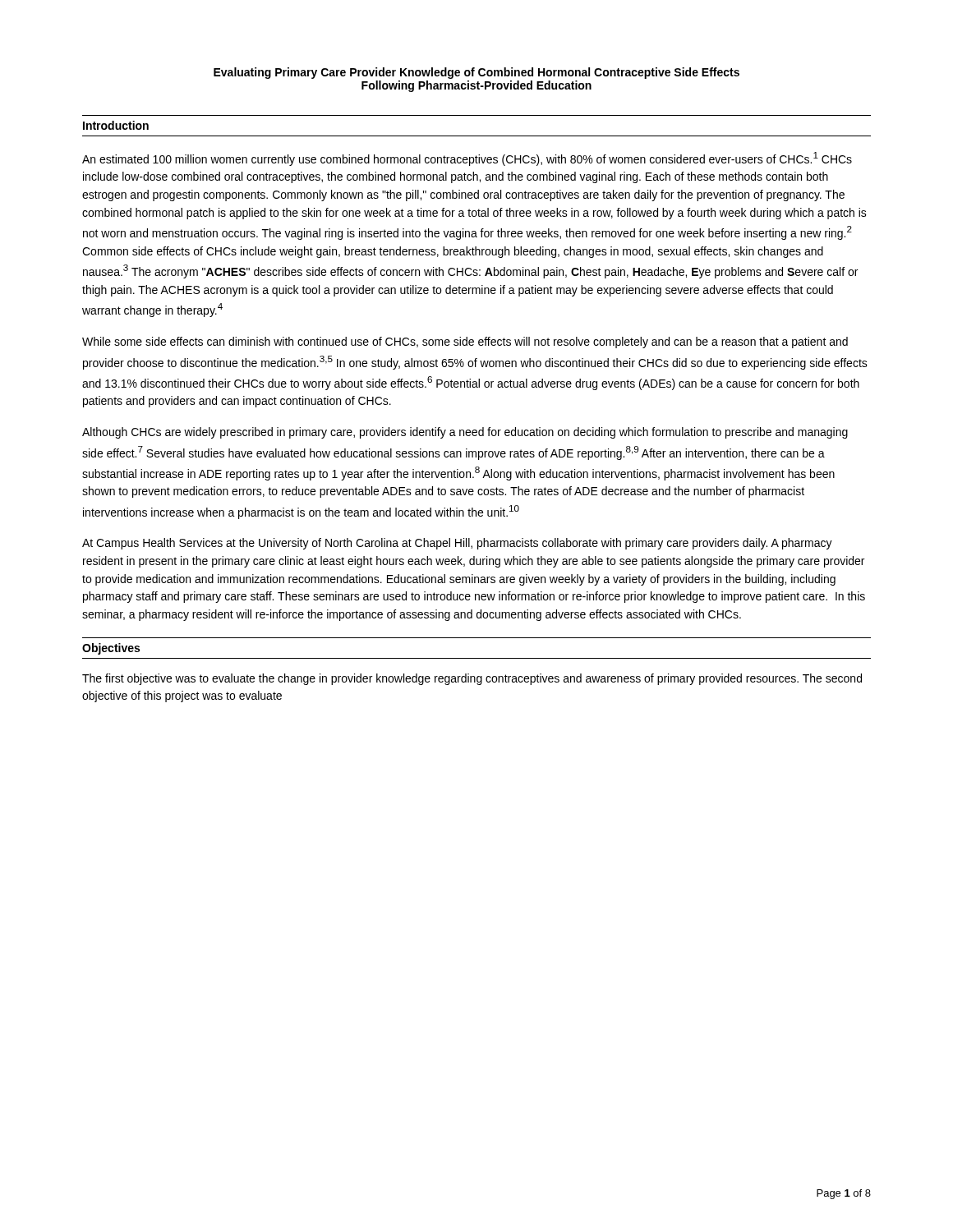Select the region starting "Evaluating Primary Care Provider"
The height and width of the screenshot is (1232, 953).
pyautogui.click(x=476, y=79)
